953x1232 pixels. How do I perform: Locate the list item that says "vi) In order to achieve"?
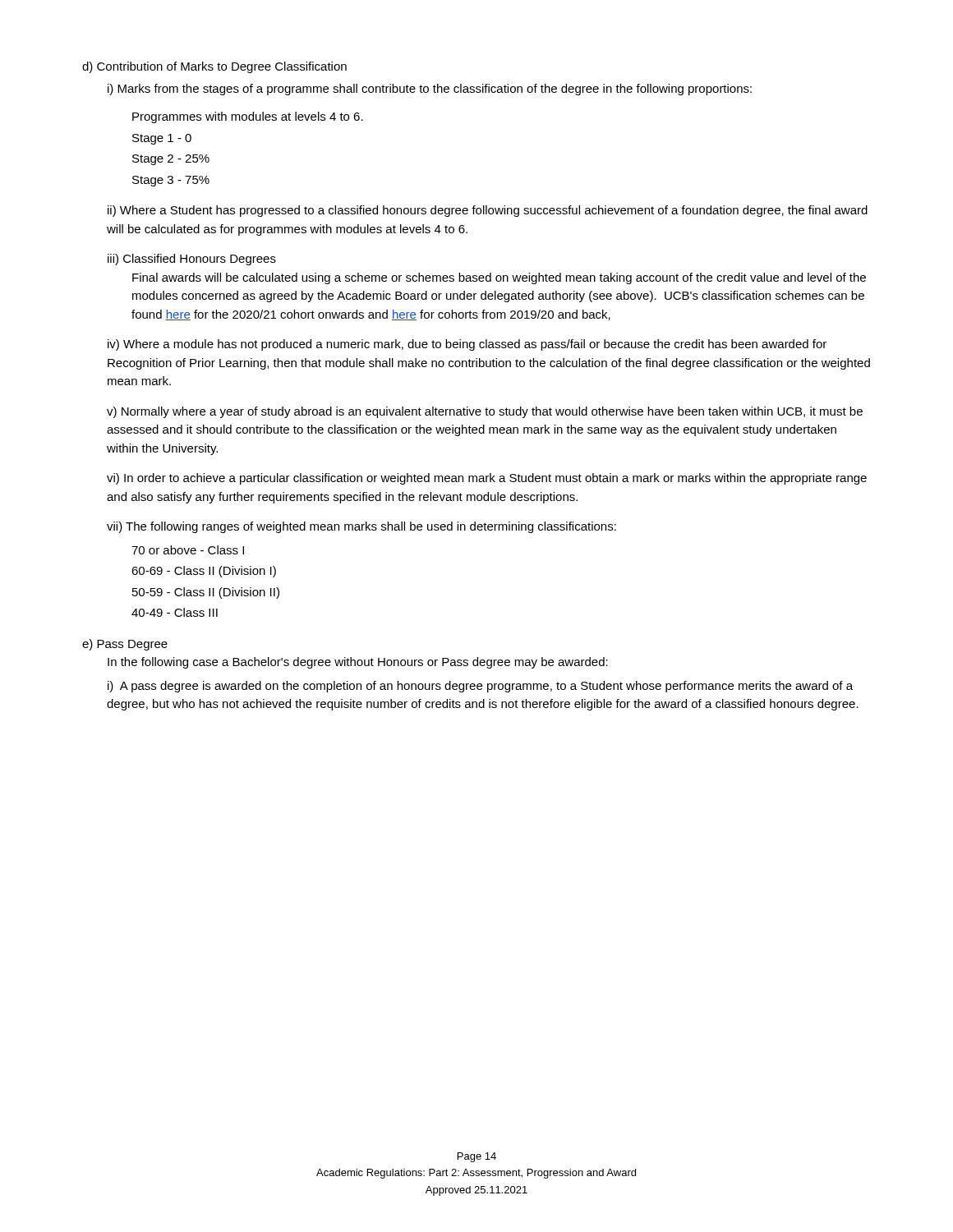point(487,487)
